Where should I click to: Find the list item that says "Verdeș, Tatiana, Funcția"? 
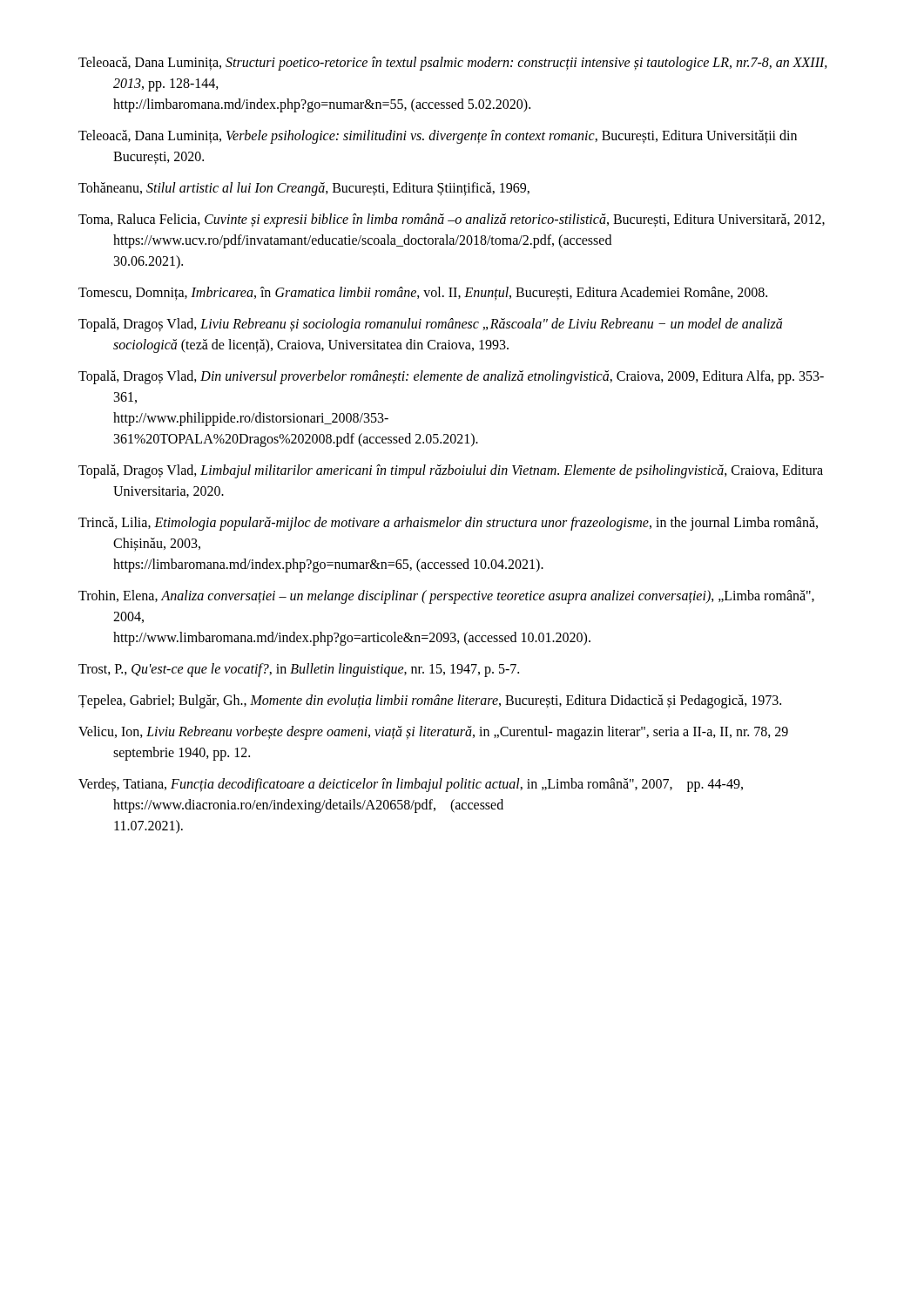tap(462, 805)
